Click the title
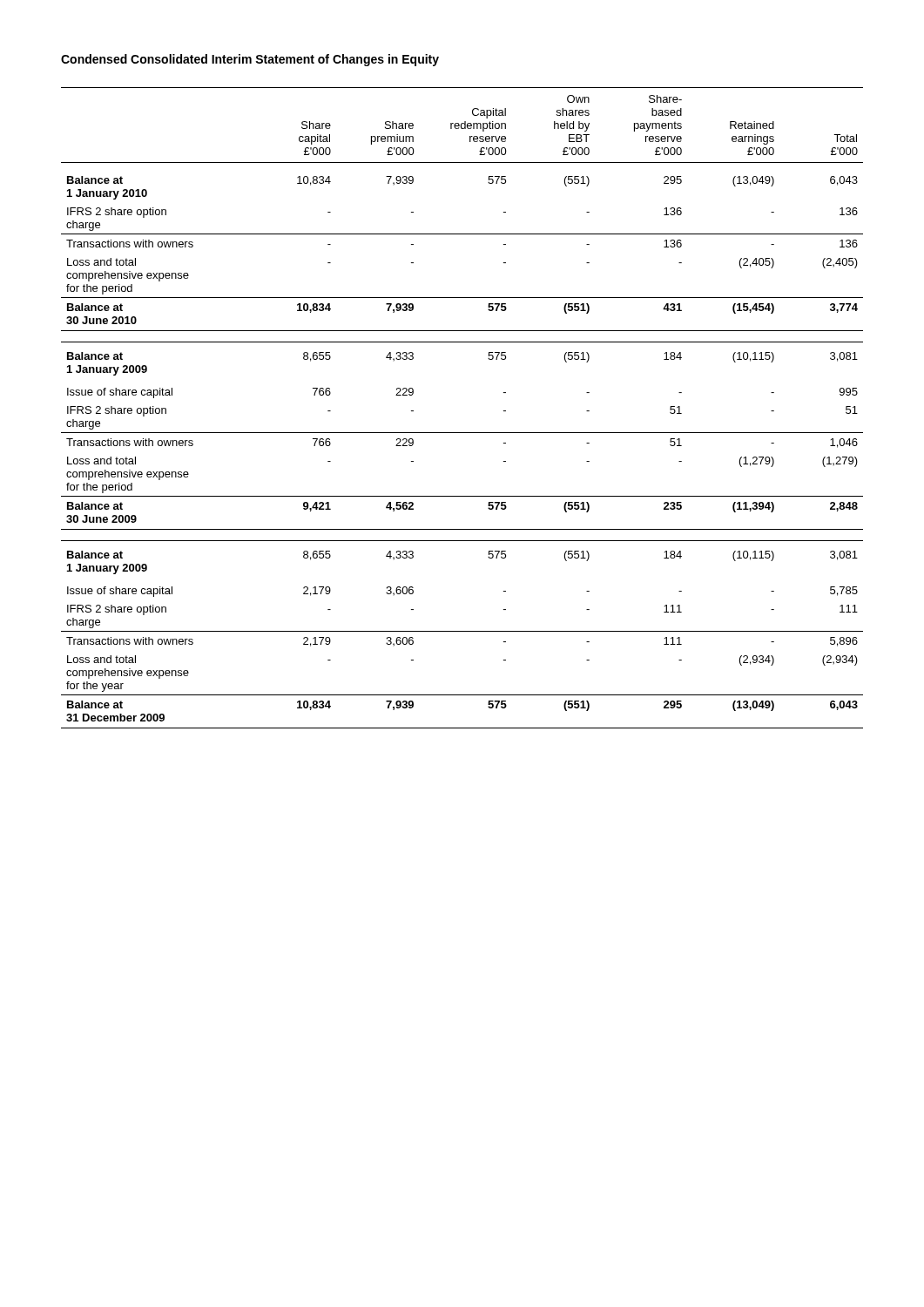Viewport: 924px width, 1307px height. [x=250, y=59]
